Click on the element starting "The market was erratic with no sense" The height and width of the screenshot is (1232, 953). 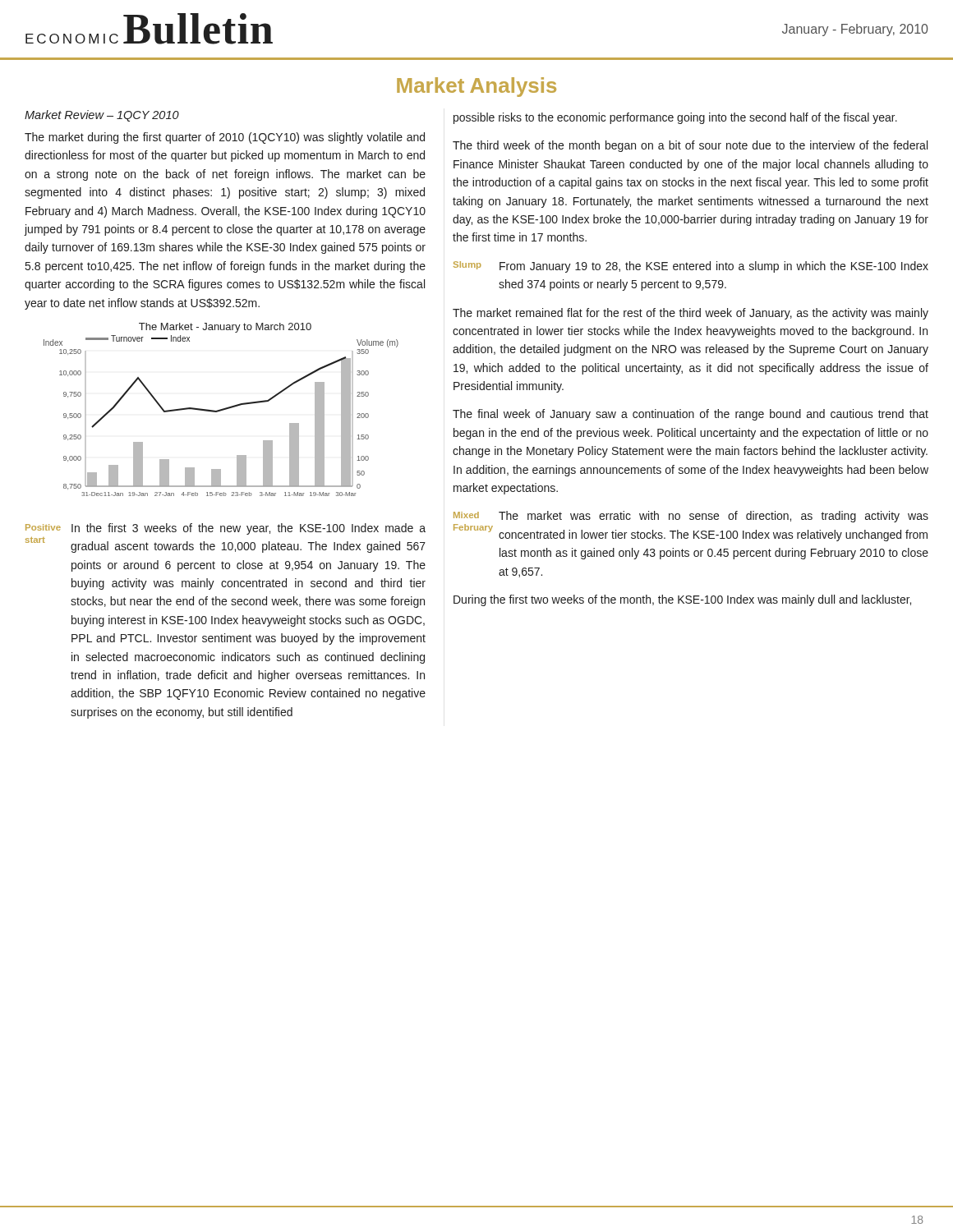(x=714, y=544)
